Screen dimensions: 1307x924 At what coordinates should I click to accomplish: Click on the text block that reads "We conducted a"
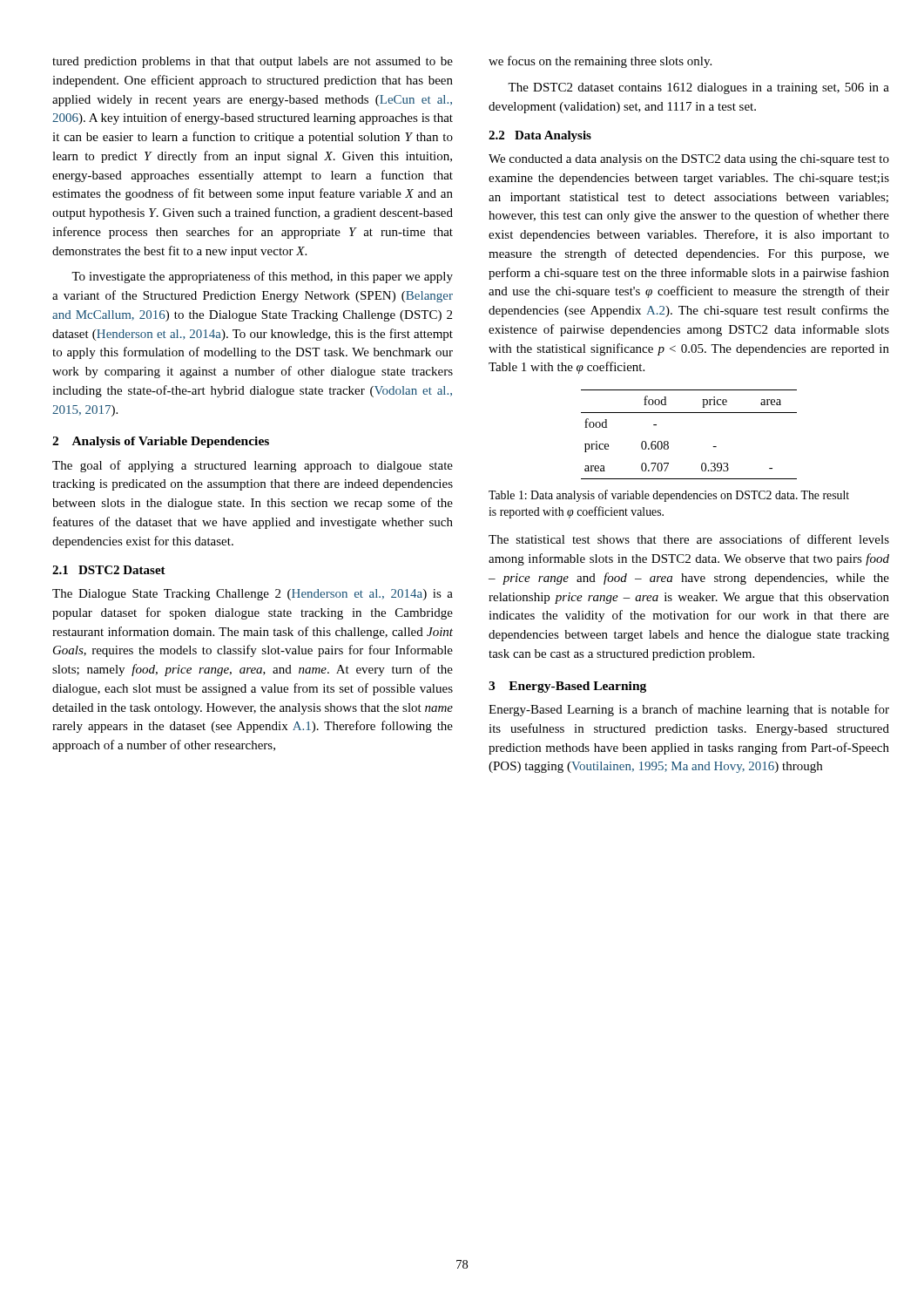point(689,264)
